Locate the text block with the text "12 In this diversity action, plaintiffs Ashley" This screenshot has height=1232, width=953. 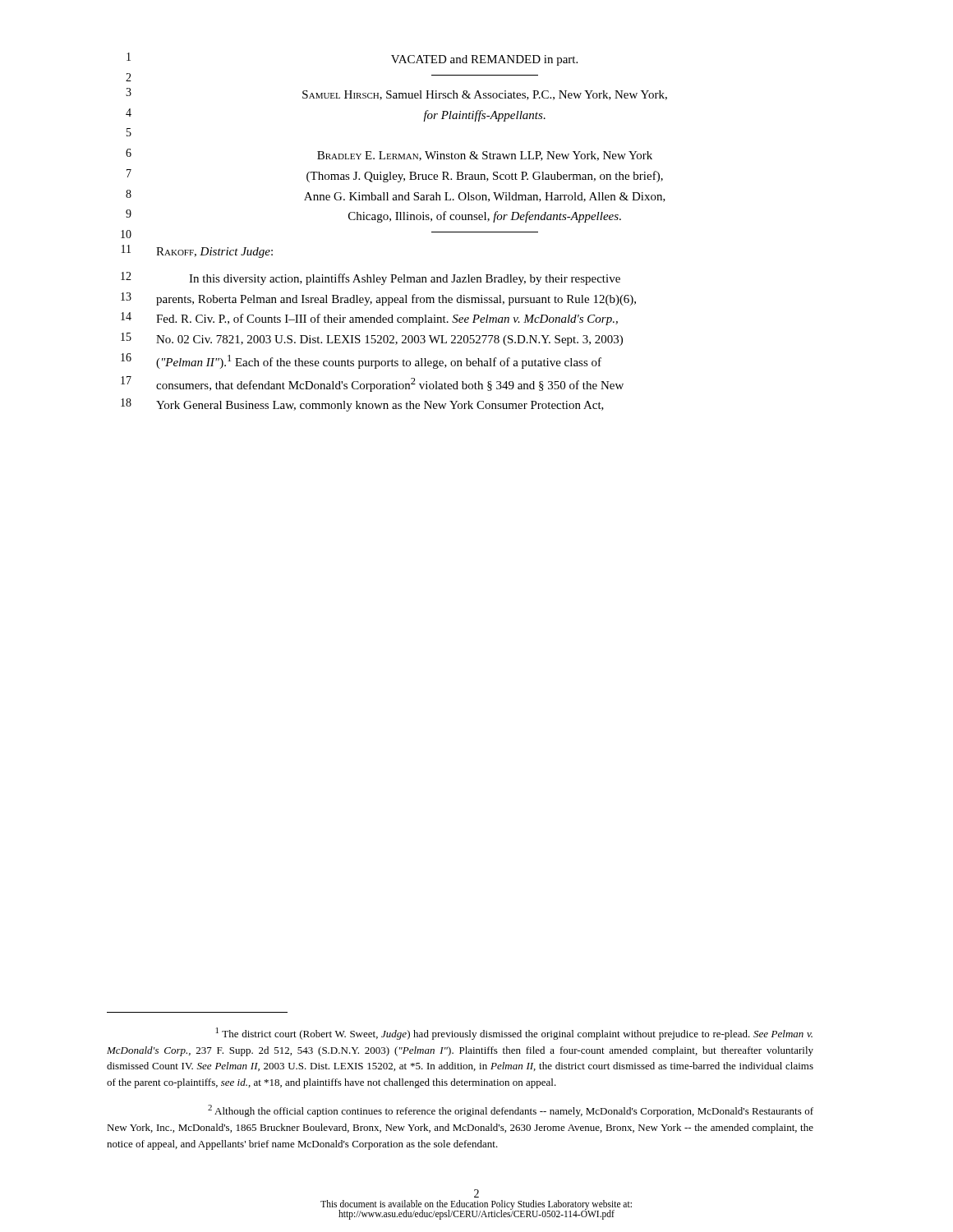460,278
